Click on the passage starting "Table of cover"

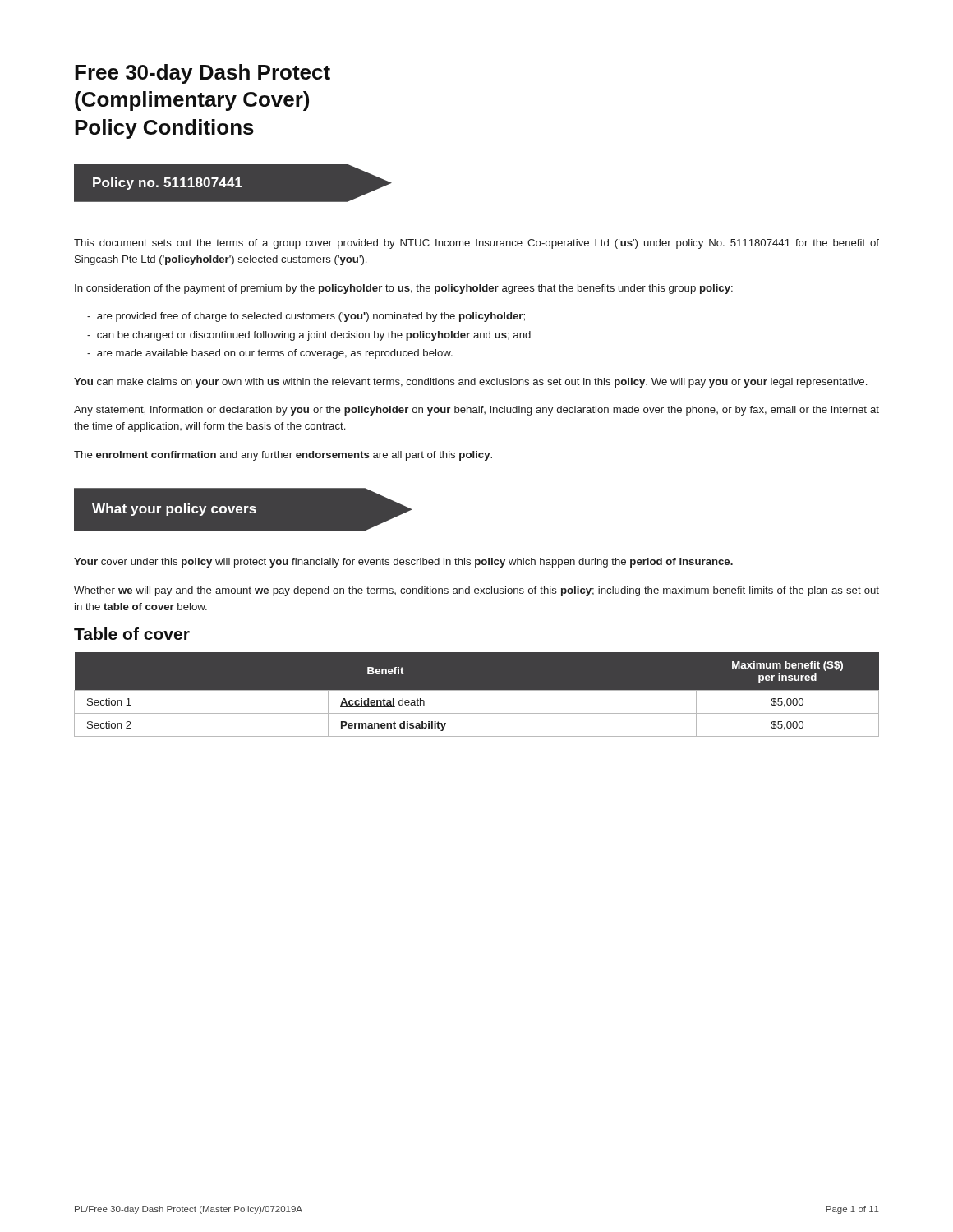point(132,633)
